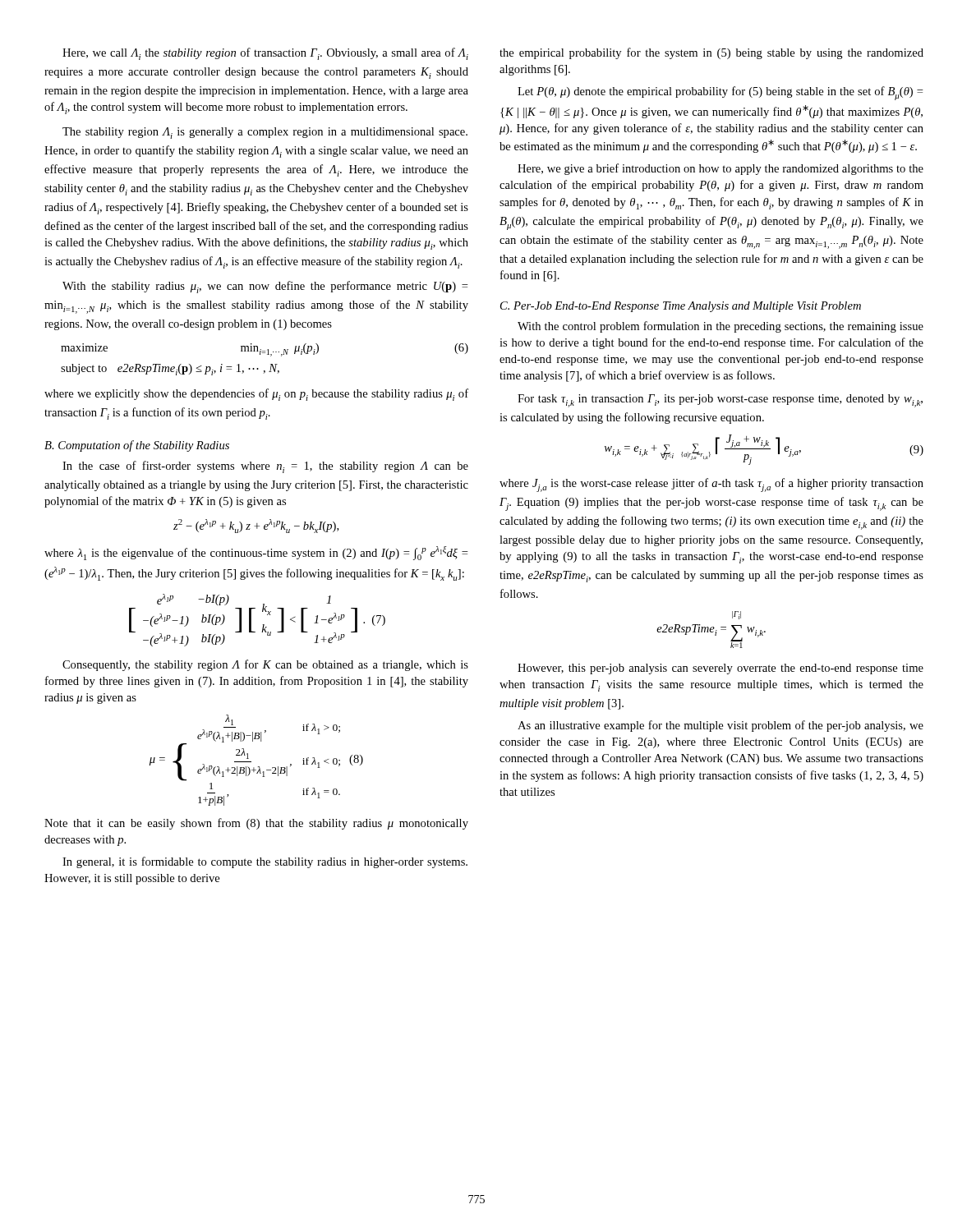Find the text block that says "In general, it is formidable to"
Viewport: 953px width, 1232px height.
[x=256, y=870]
